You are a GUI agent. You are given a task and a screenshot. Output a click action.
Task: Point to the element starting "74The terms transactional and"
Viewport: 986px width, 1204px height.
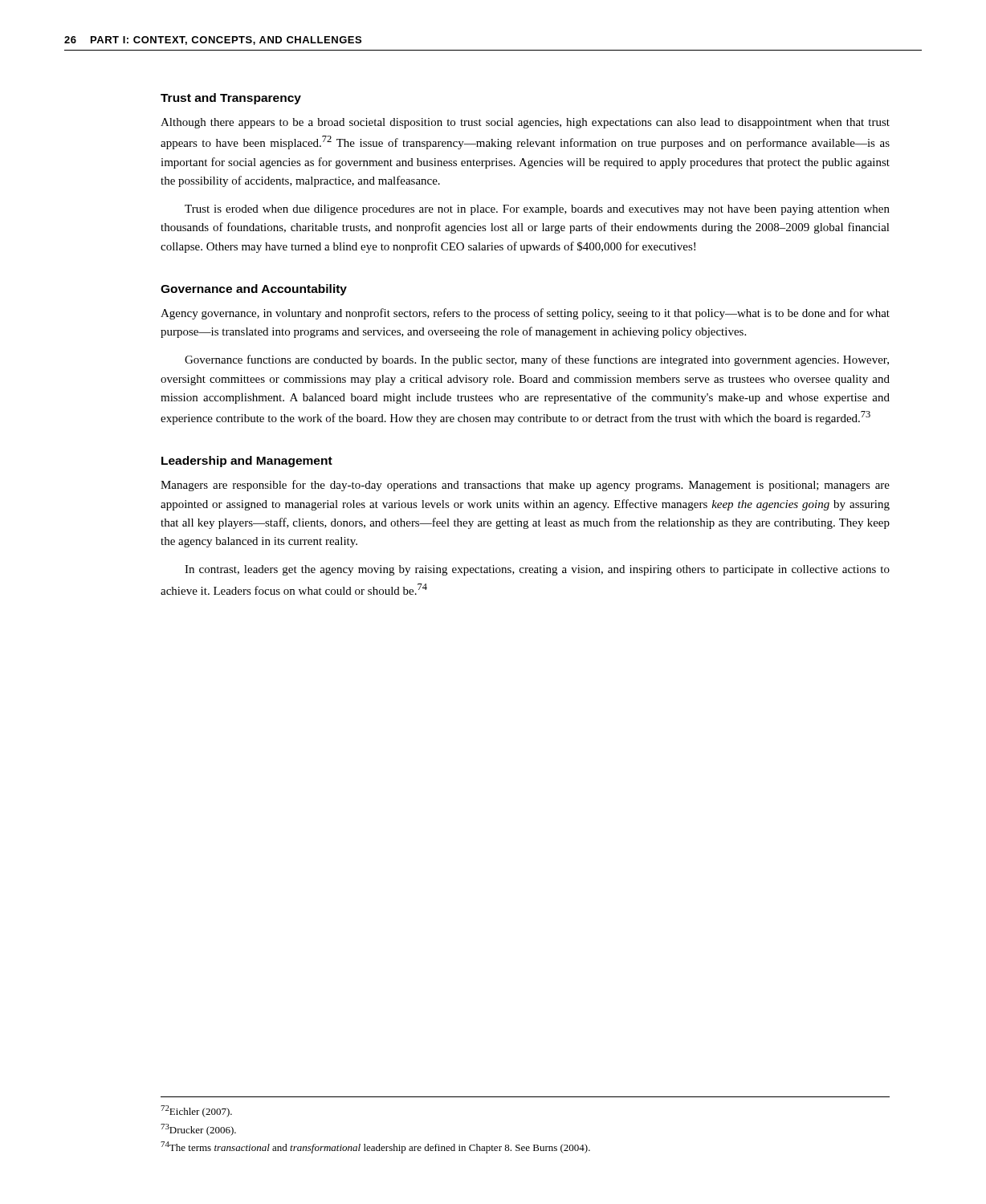click(376, 1146)
